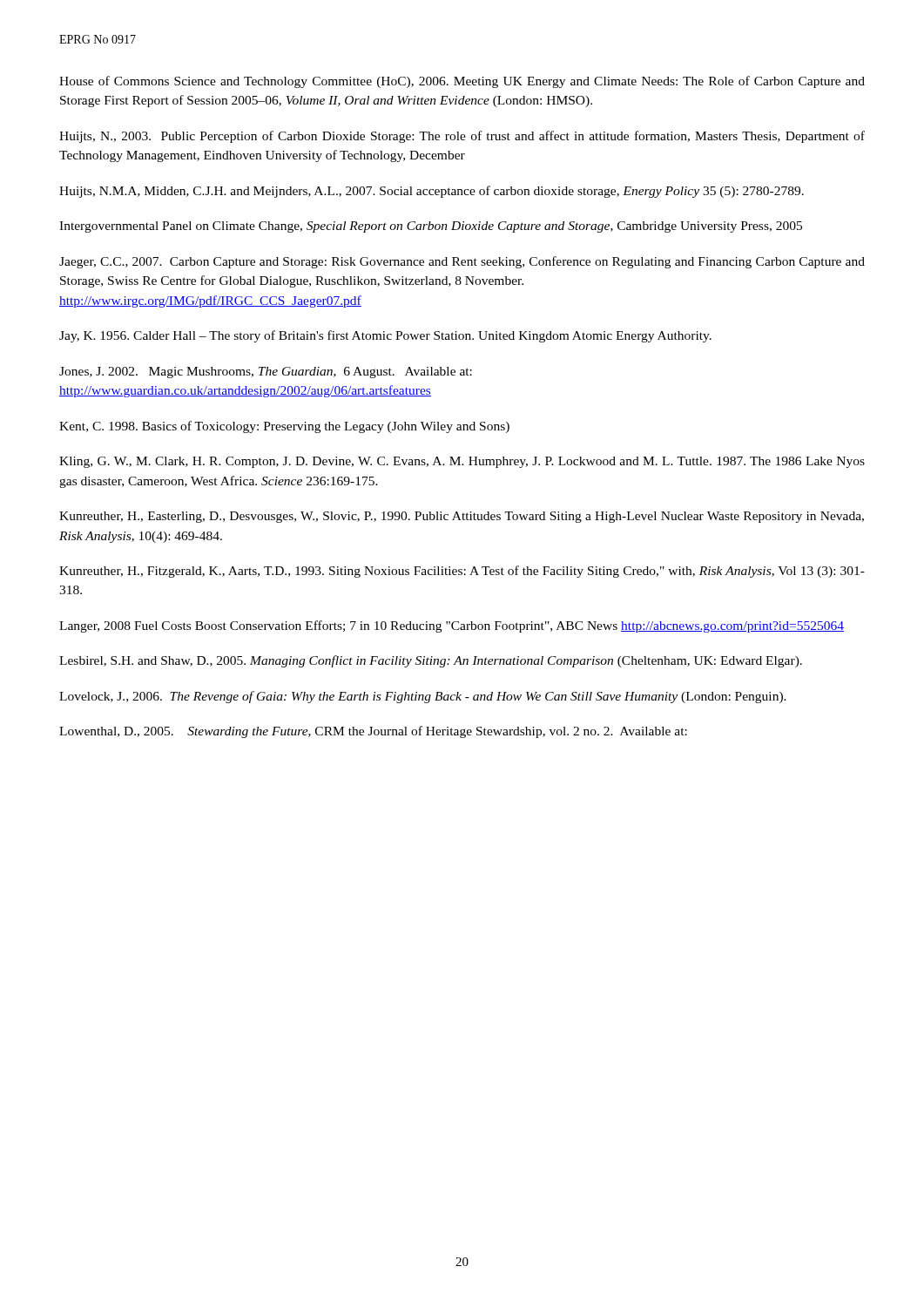Find the block on this page that starts "Jones, J. 2002. Magic Mushrooms, The Guardian,"
Image resolution: width=924 pixels, height=1307 pixels.
pyautogui.click(x=266, y=380)
